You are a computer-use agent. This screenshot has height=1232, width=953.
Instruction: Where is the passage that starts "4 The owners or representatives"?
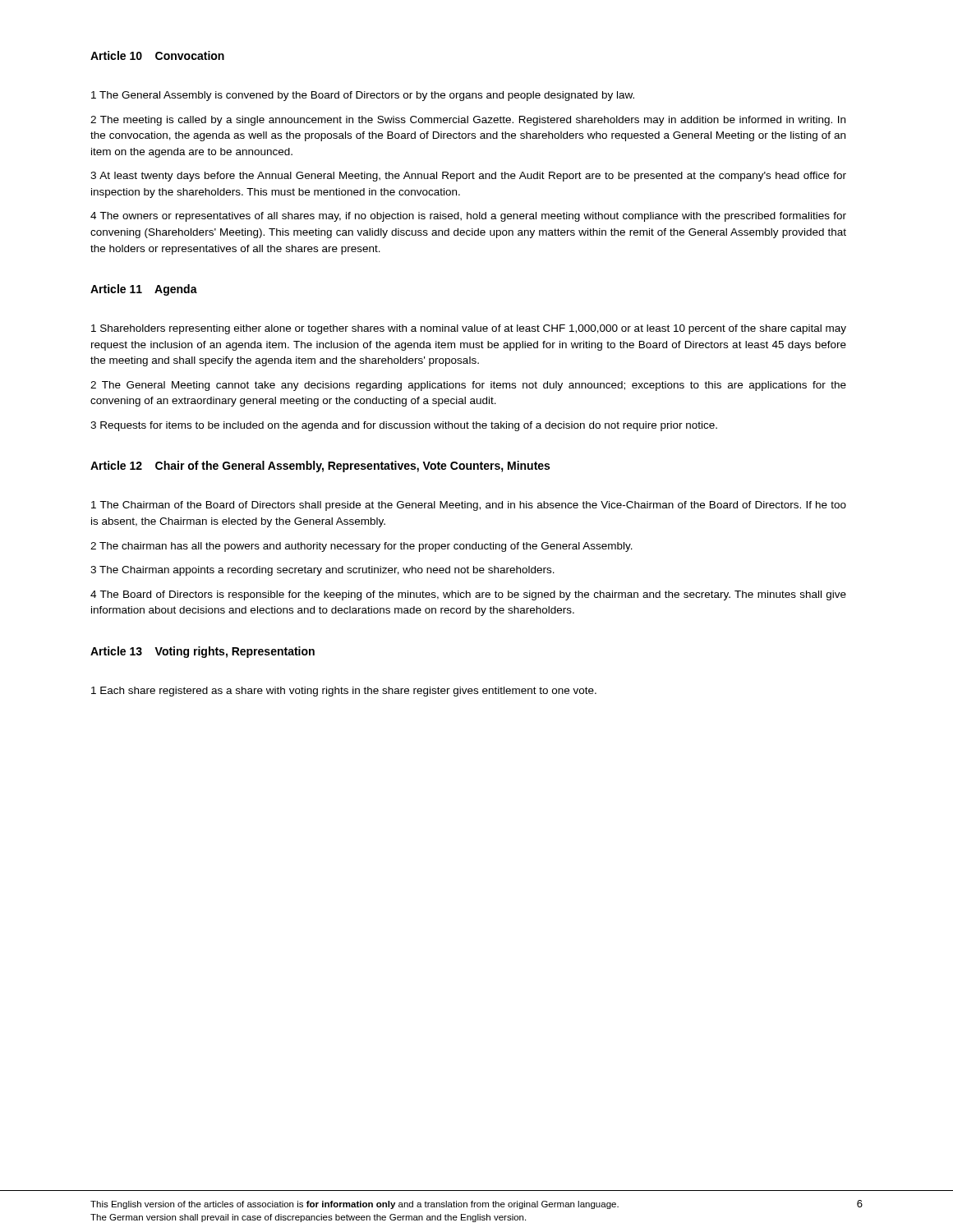point(468,232)
